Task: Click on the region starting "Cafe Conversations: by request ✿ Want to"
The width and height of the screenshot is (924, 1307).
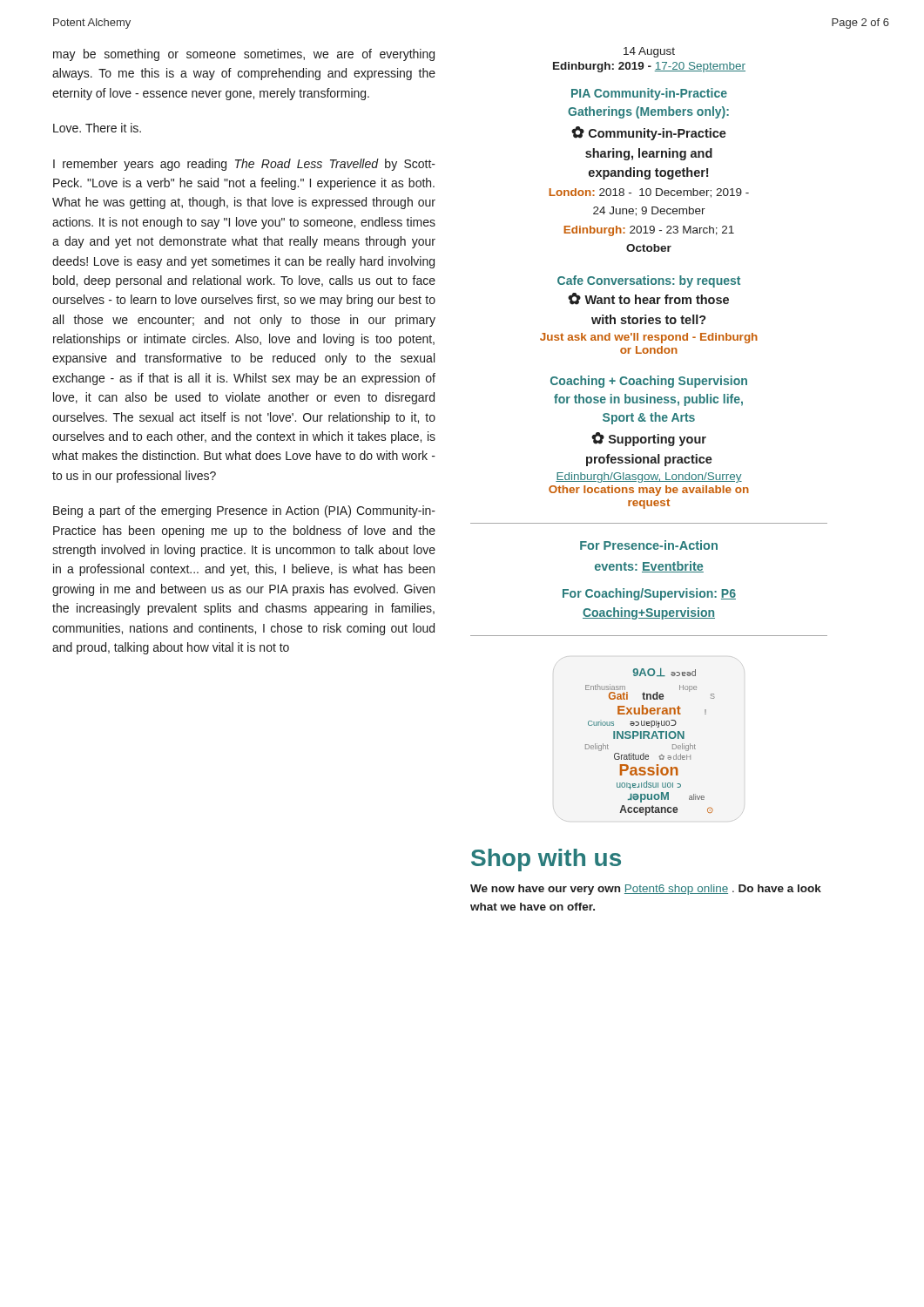Action: click(x=649, y=315)
